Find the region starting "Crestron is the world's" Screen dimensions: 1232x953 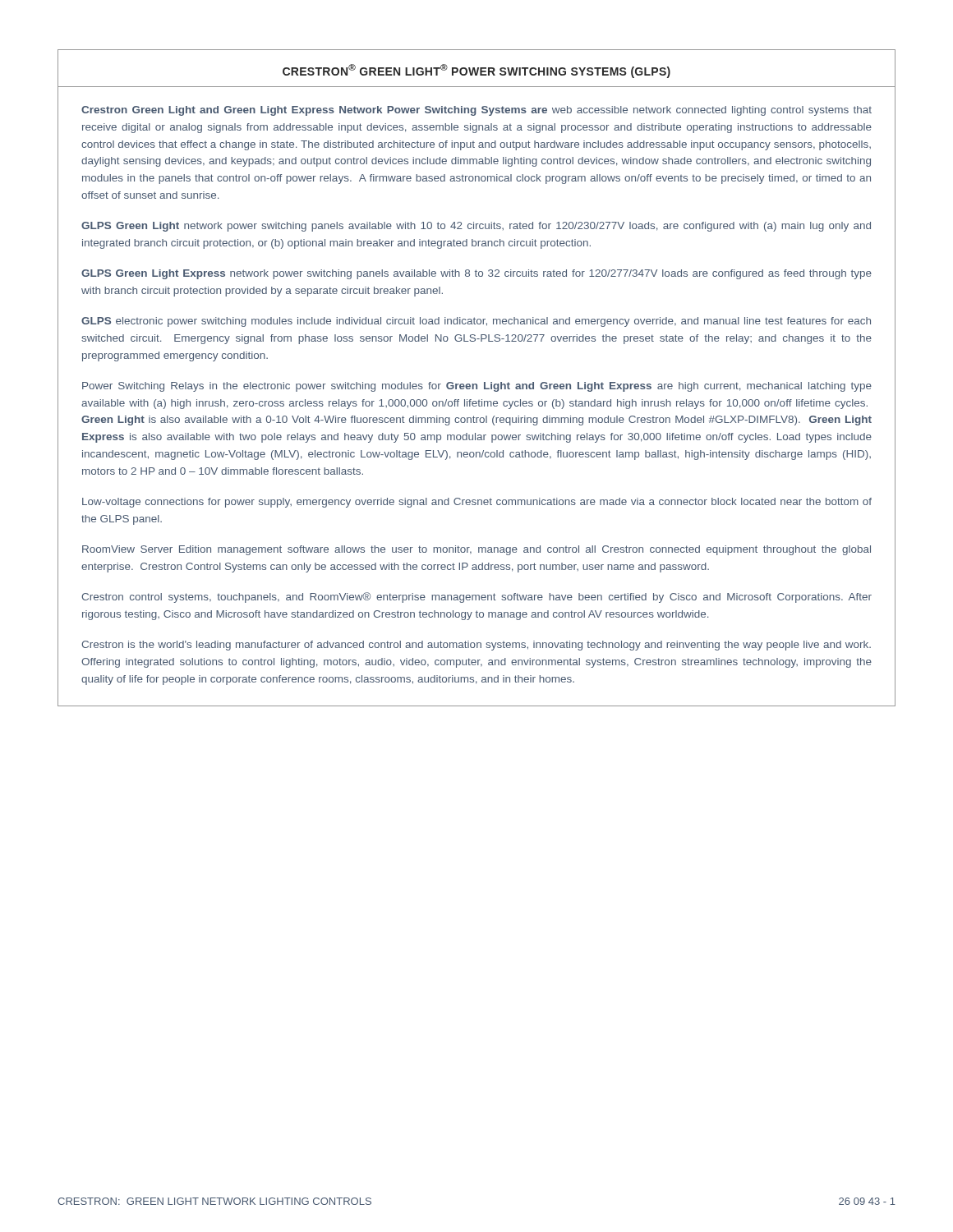click(x=476, y=661)
